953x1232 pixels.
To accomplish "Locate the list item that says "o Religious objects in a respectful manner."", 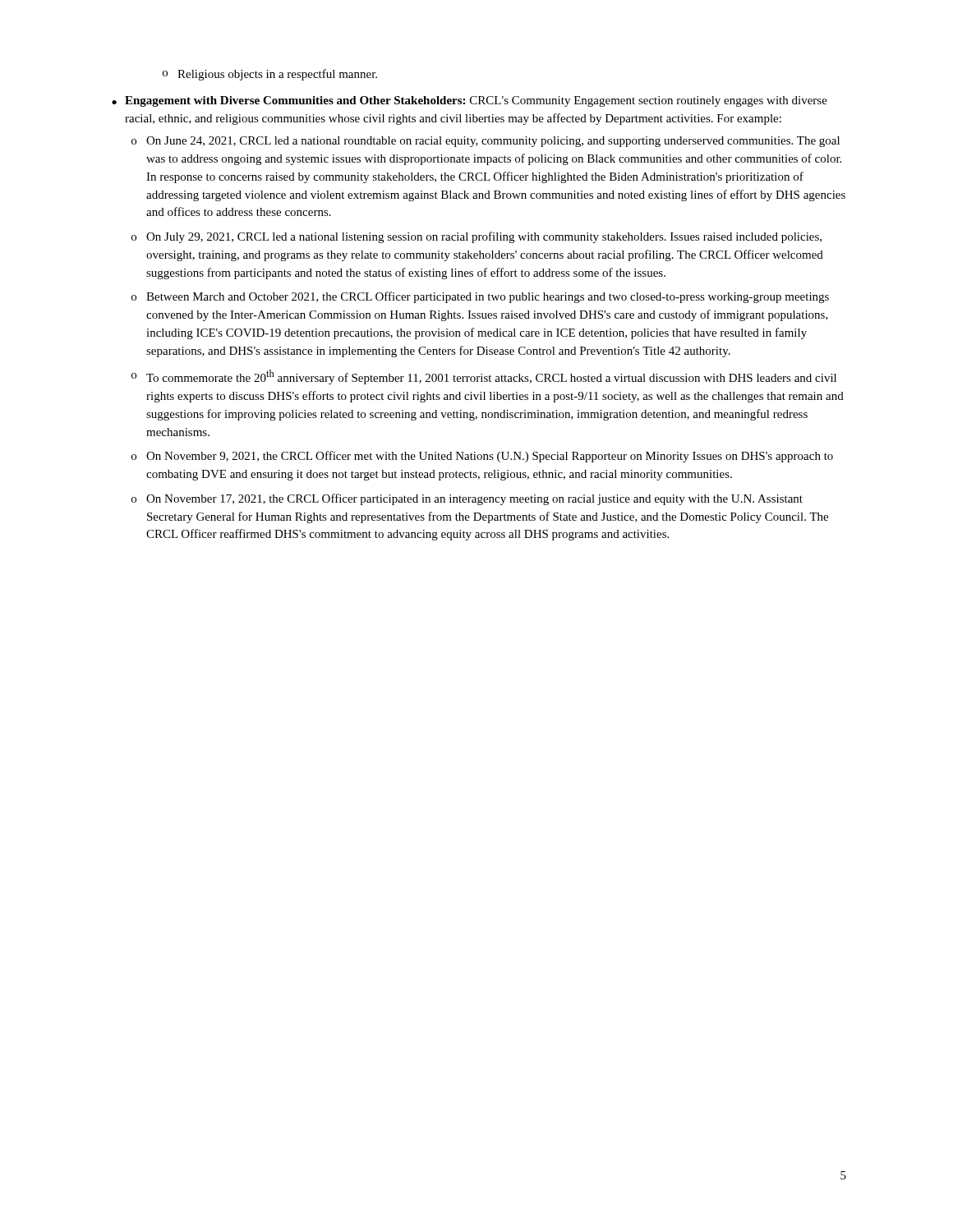I will point(270,75).
